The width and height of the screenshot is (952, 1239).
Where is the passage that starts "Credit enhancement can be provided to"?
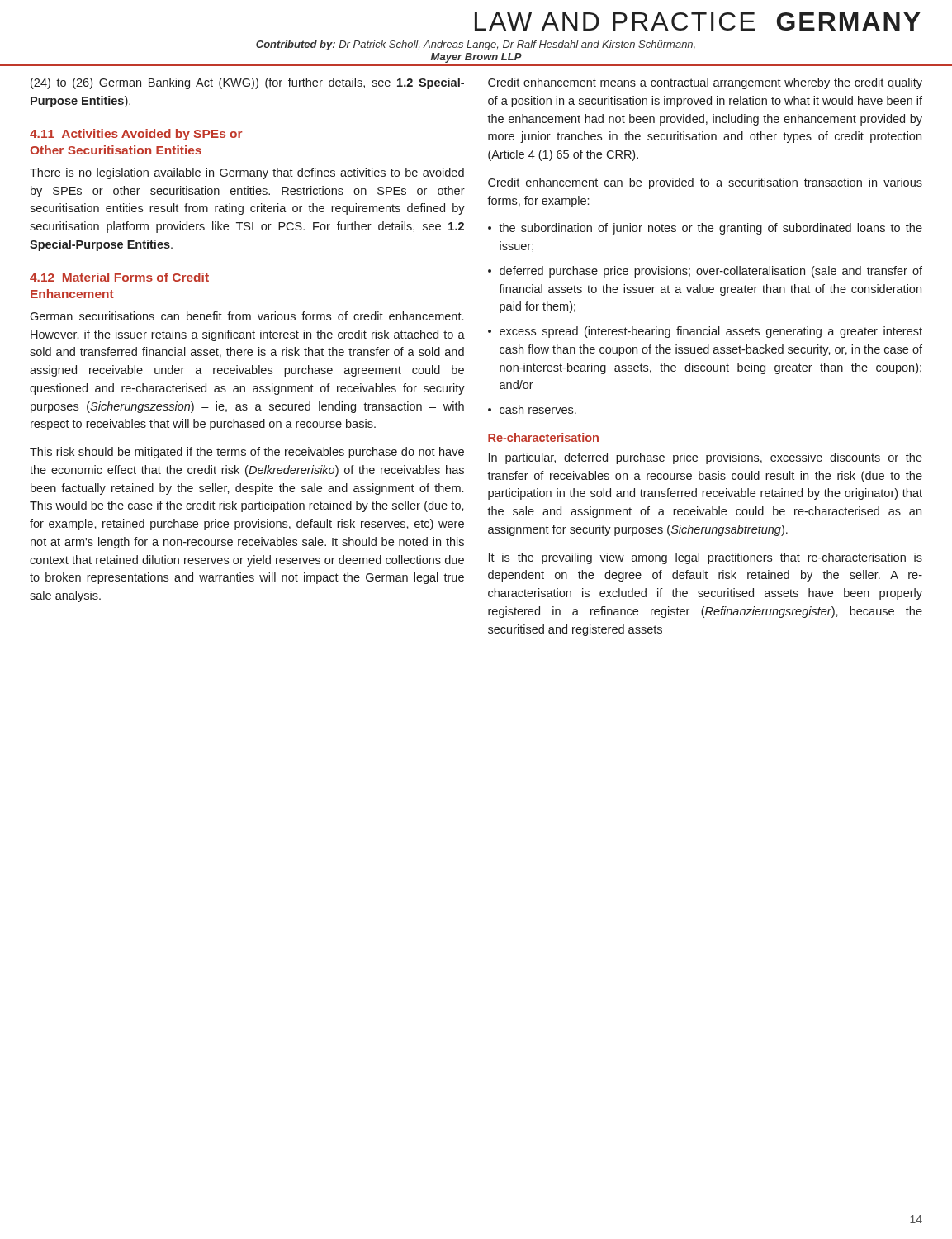click(705, 191)
